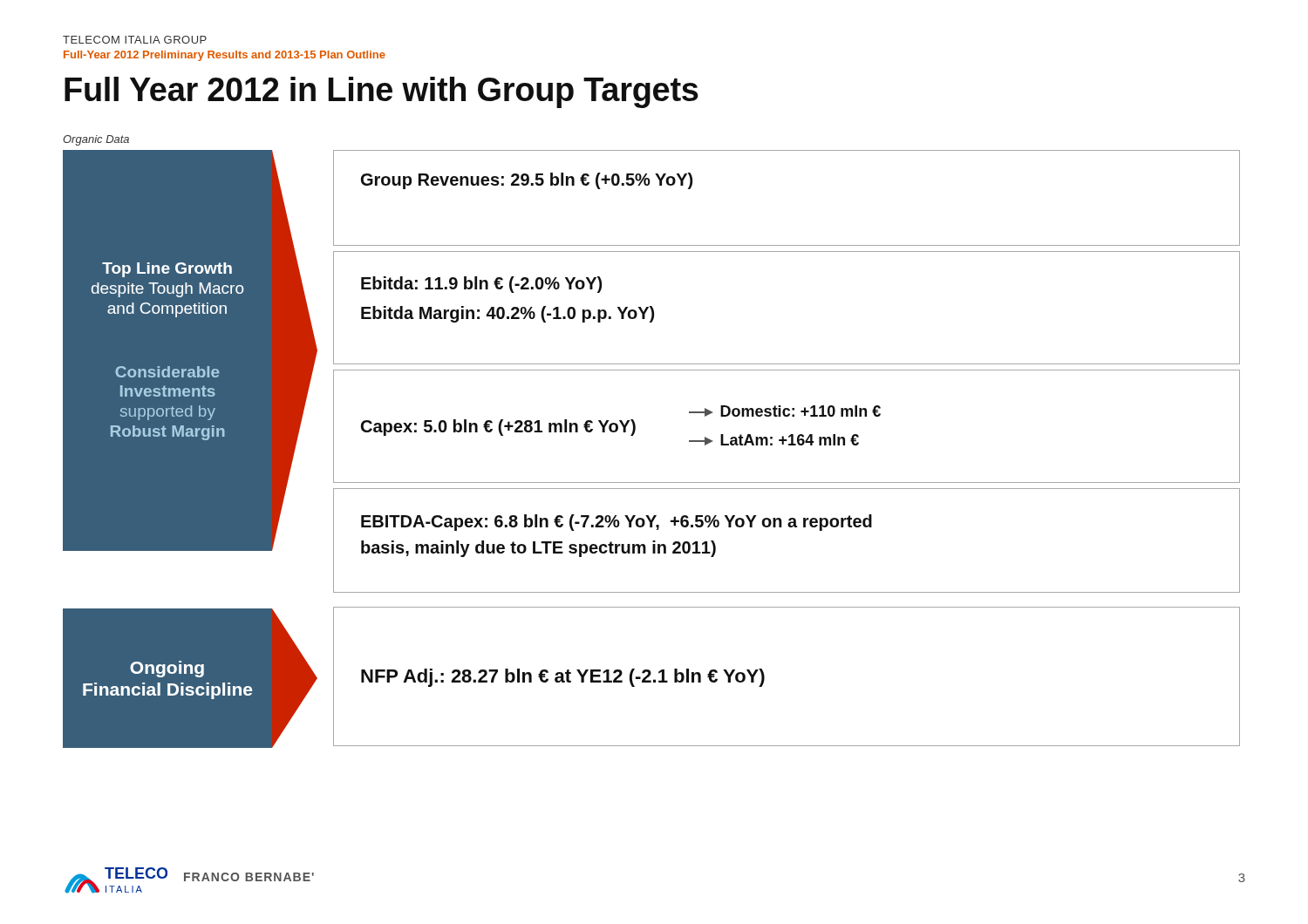
Task: Click on the text block that says "Ebitda: 11.9 bln € (-2.0% YoY)"
Action: click(x=481, y=285)
